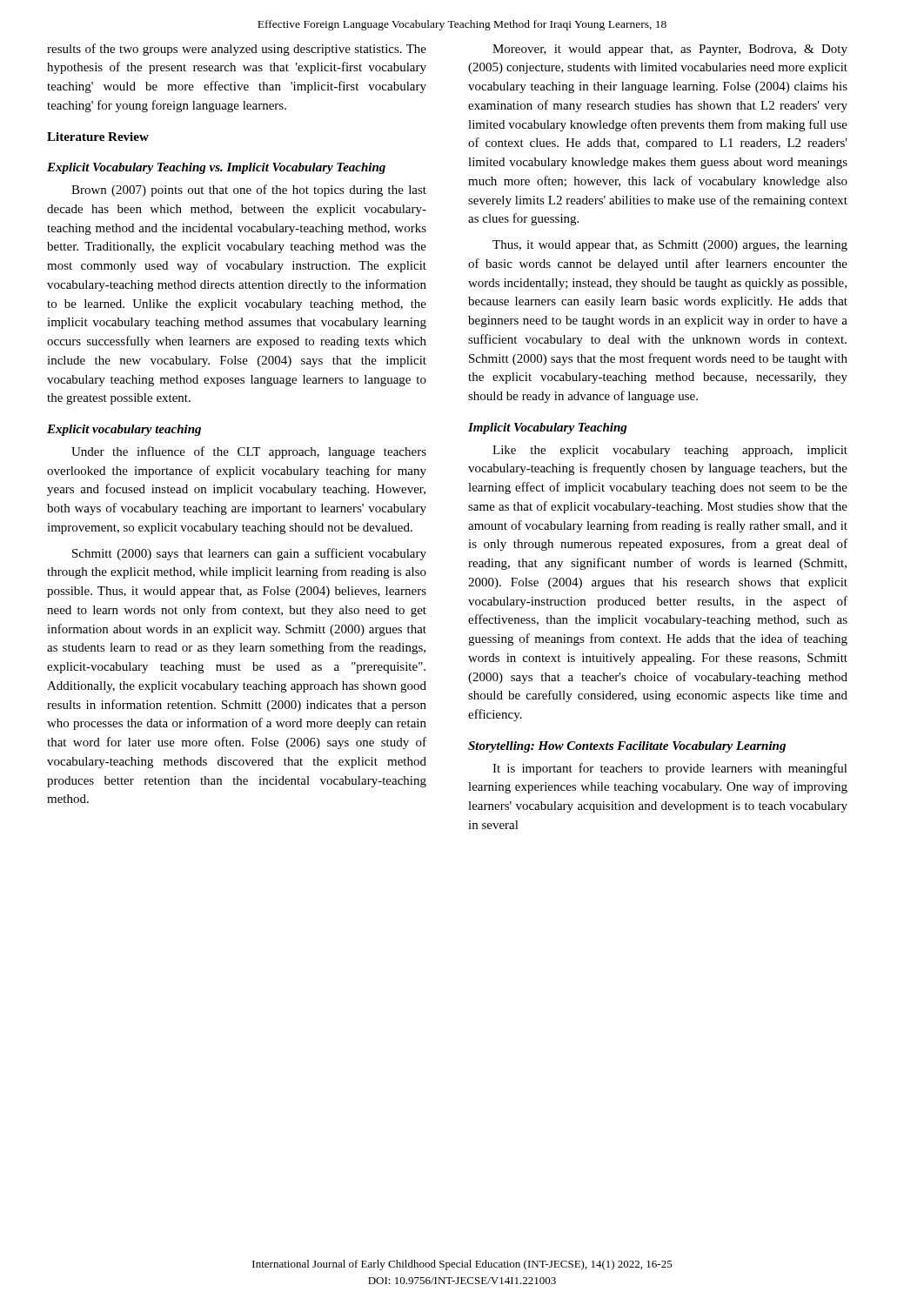Select the section header containing "Explicit vocabulary teaching"
The height and width of the screenshot is (1305, 924).
tap(124, 429)
